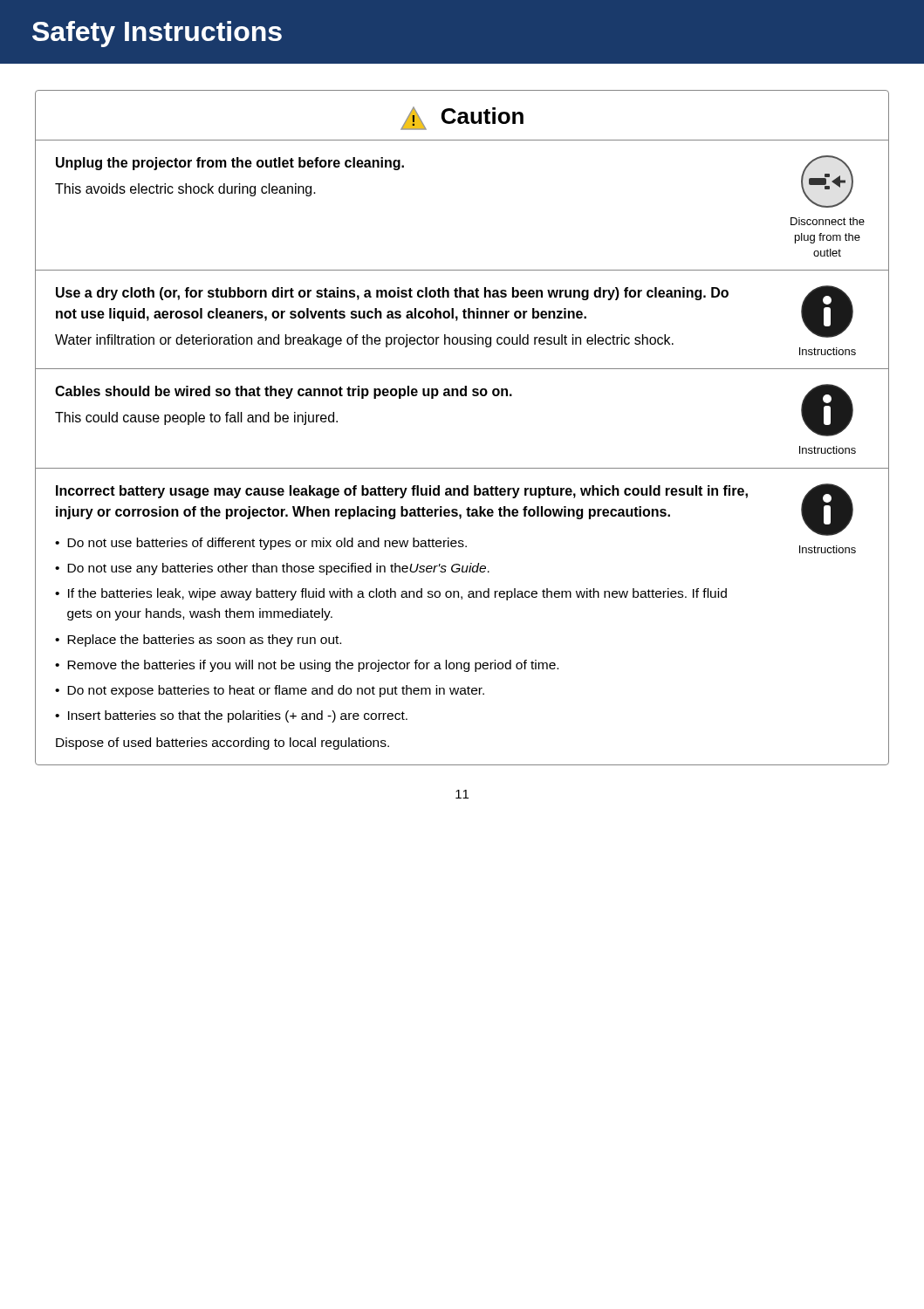Point to the element starting "Use a dry cloth"
This screenshot has height=1309, width=924.
pyautogui.click(x=402, y=317)
